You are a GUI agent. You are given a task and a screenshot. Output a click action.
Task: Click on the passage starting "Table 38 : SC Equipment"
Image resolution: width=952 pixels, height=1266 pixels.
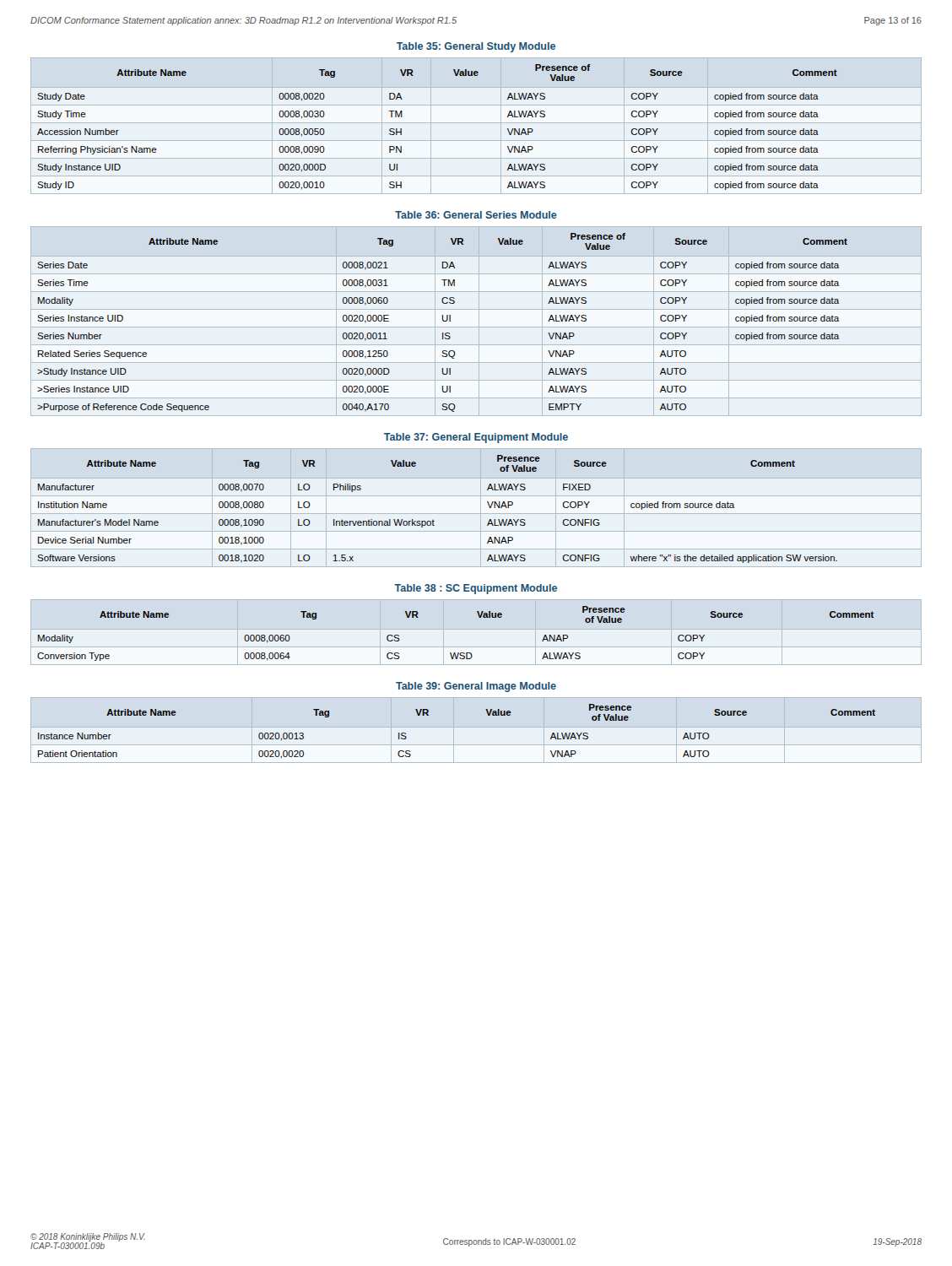476,588
